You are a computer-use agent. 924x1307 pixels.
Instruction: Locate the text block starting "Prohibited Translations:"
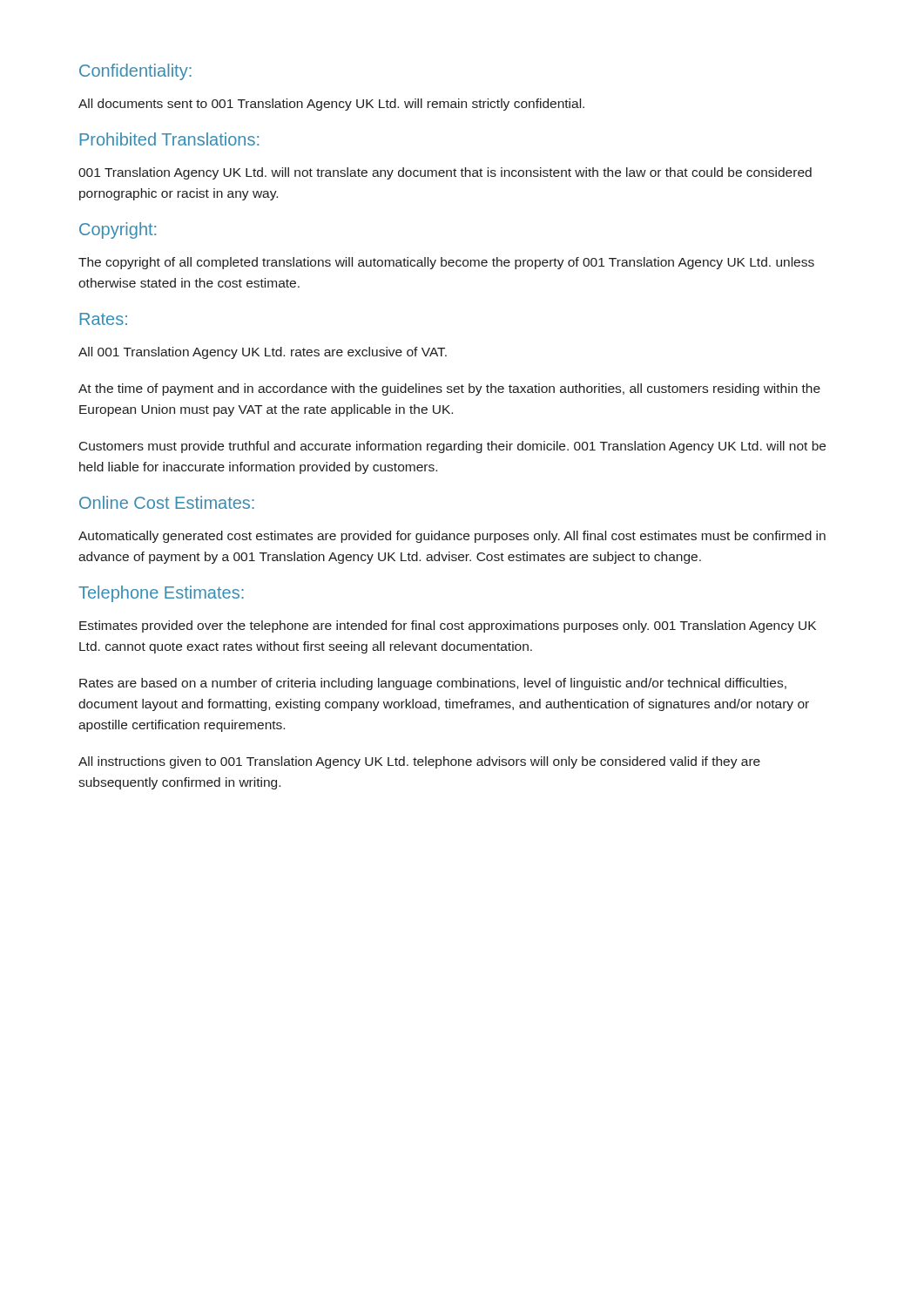coord(169,140)
